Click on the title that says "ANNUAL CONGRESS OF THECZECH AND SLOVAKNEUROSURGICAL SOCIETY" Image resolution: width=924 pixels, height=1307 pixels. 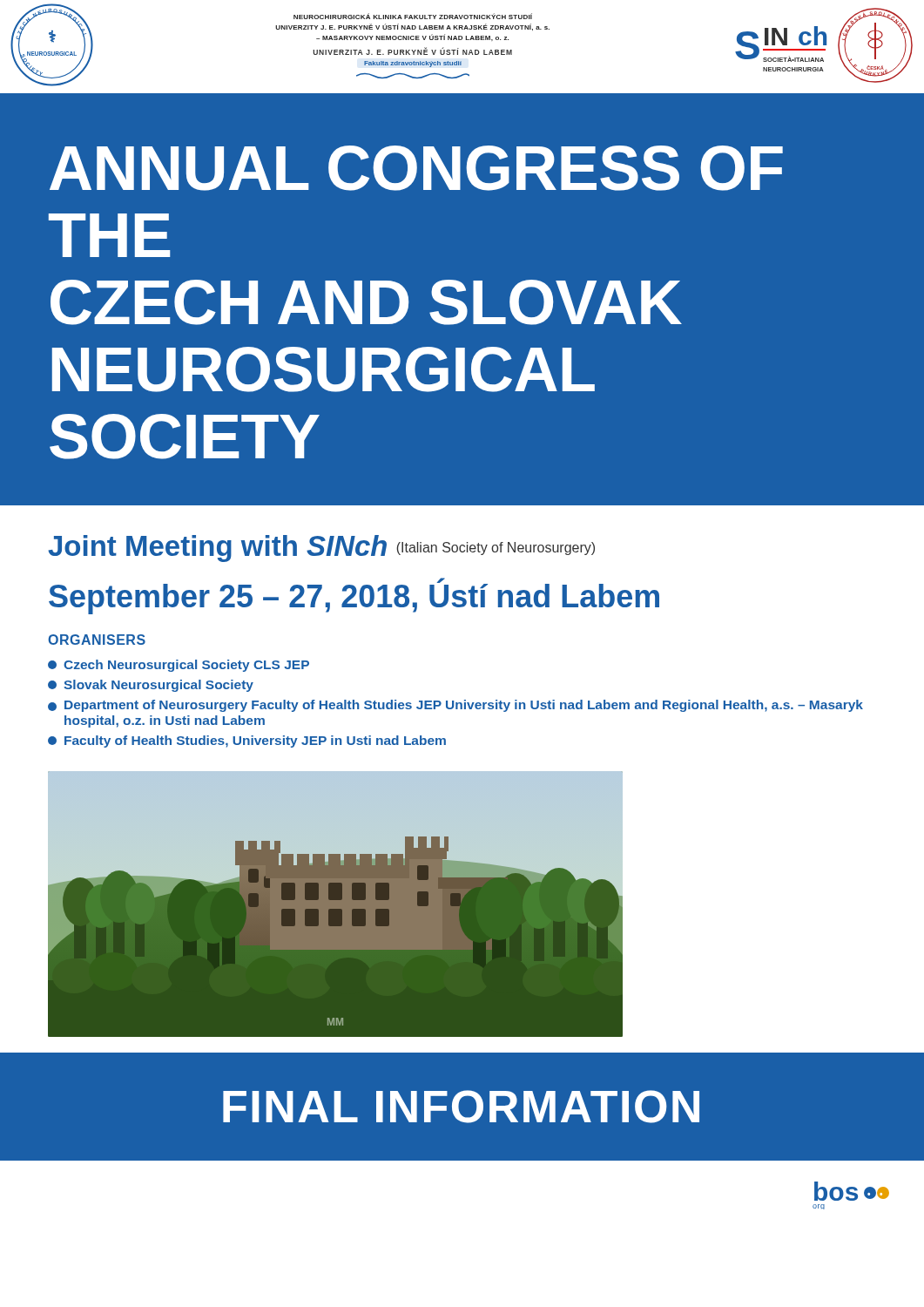(x=462, y=302)
